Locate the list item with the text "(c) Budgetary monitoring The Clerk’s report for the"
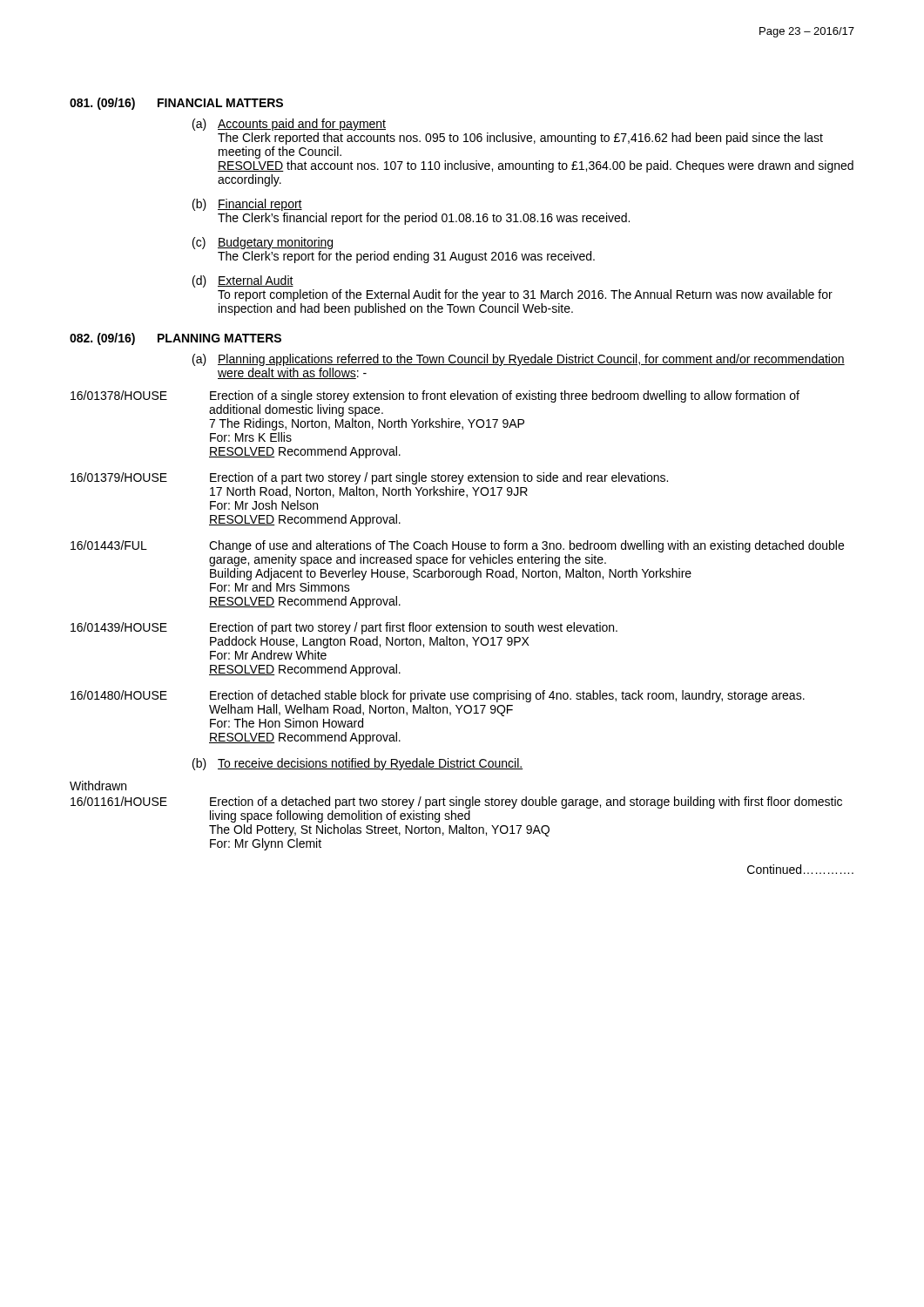924x1307 pixels. (523, 249)
